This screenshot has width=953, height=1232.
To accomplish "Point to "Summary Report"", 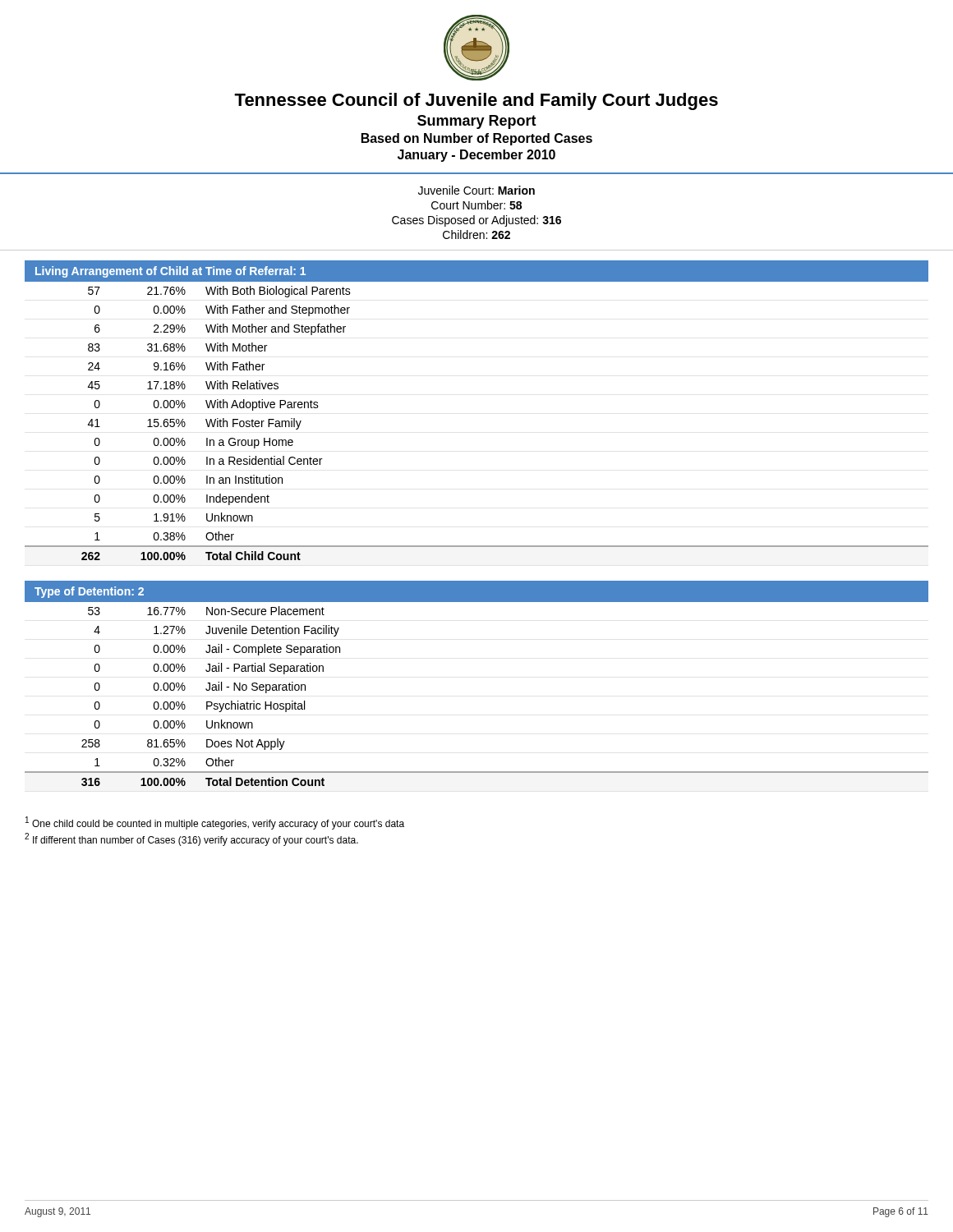I will click(476, 121).
